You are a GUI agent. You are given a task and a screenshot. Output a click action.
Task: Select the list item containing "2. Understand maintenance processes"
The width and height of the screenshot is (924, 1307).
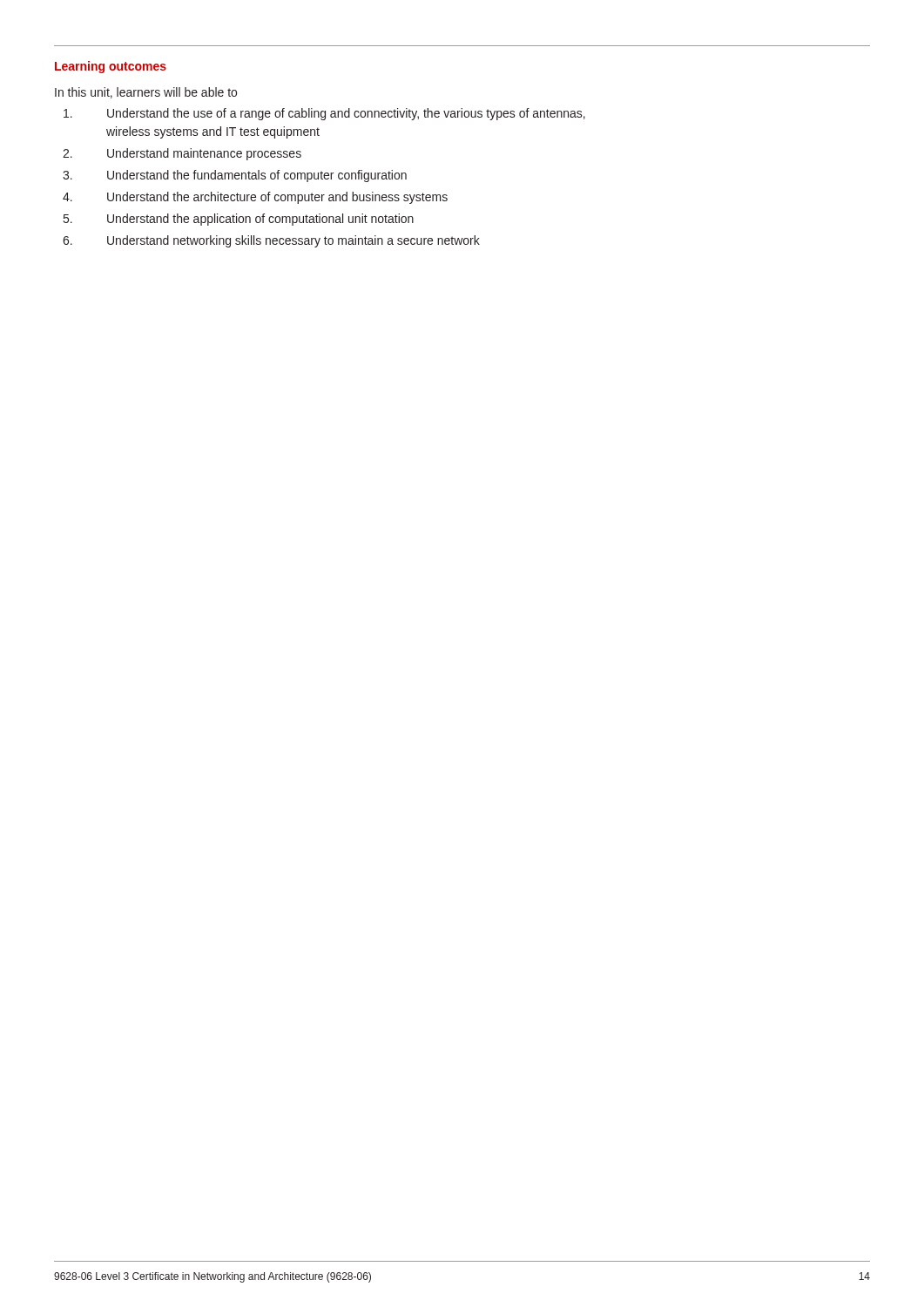182,154
